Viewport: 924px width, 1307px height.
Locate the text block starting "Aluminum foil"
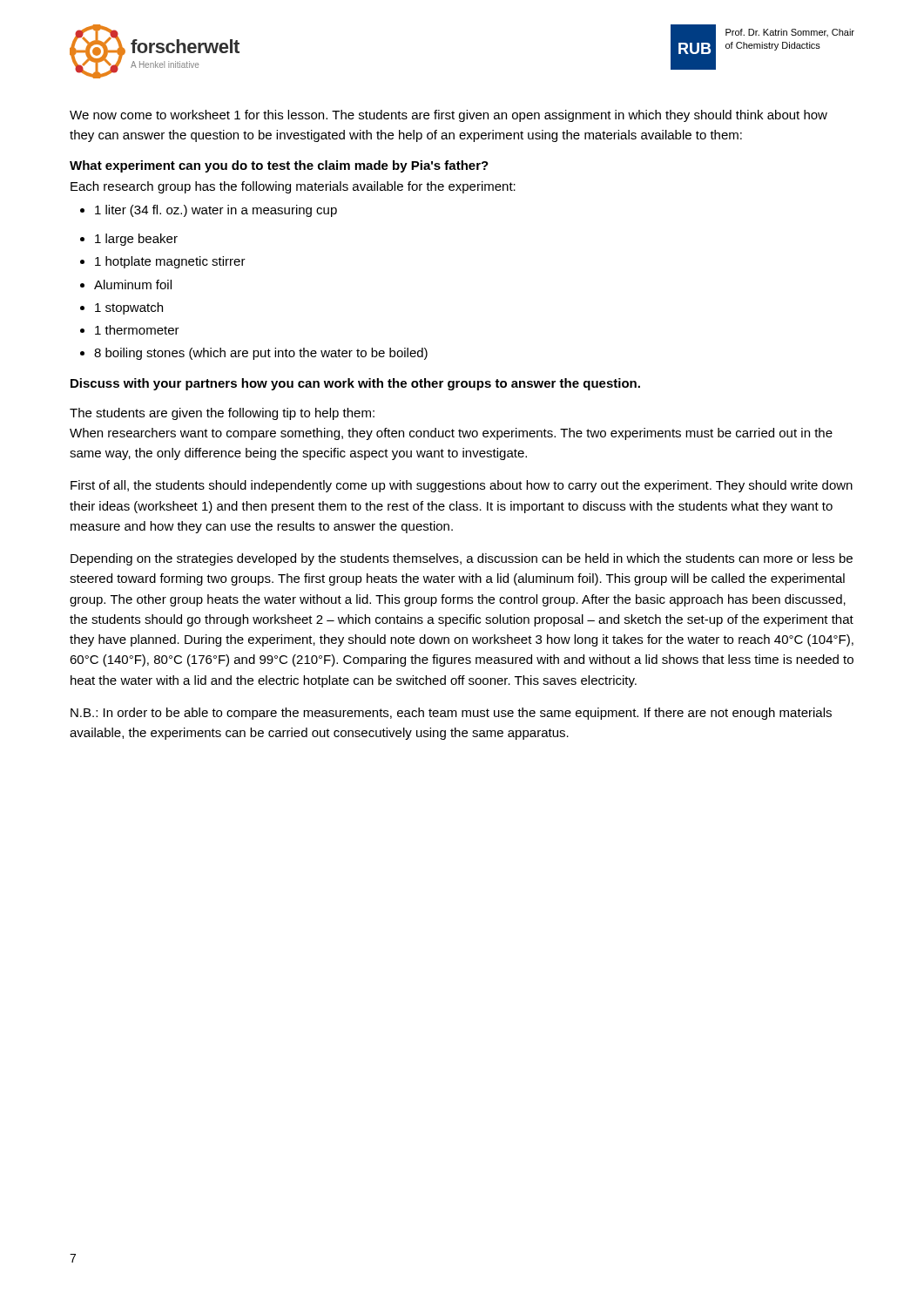coord(126,284)
